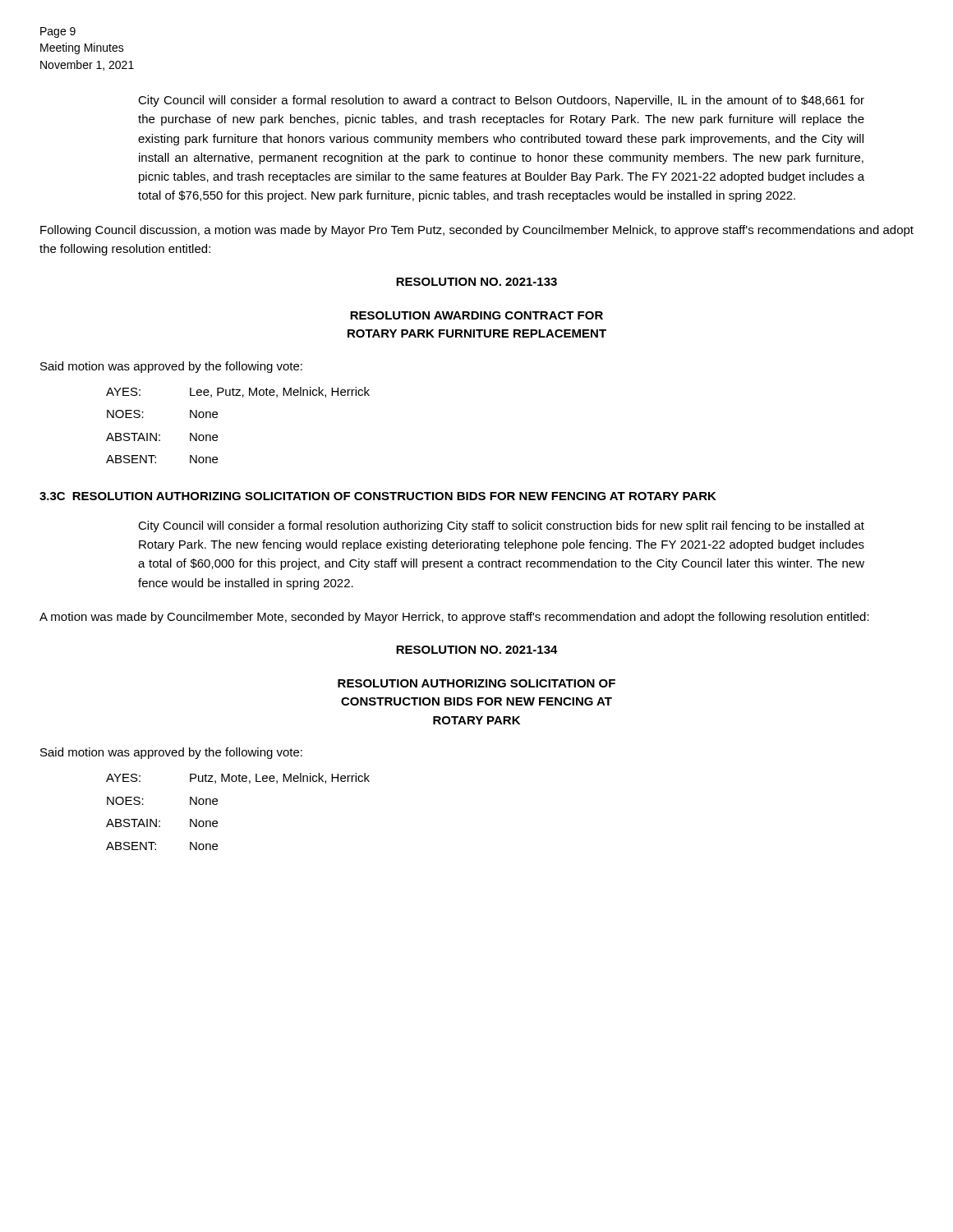Select the text starting "RESOLUTION AWARDING CONTRACT FORROTARY PARK FURNITURE REPLACEMENT"
Viewport: 953px width, 1232px height.
point(476,324)
